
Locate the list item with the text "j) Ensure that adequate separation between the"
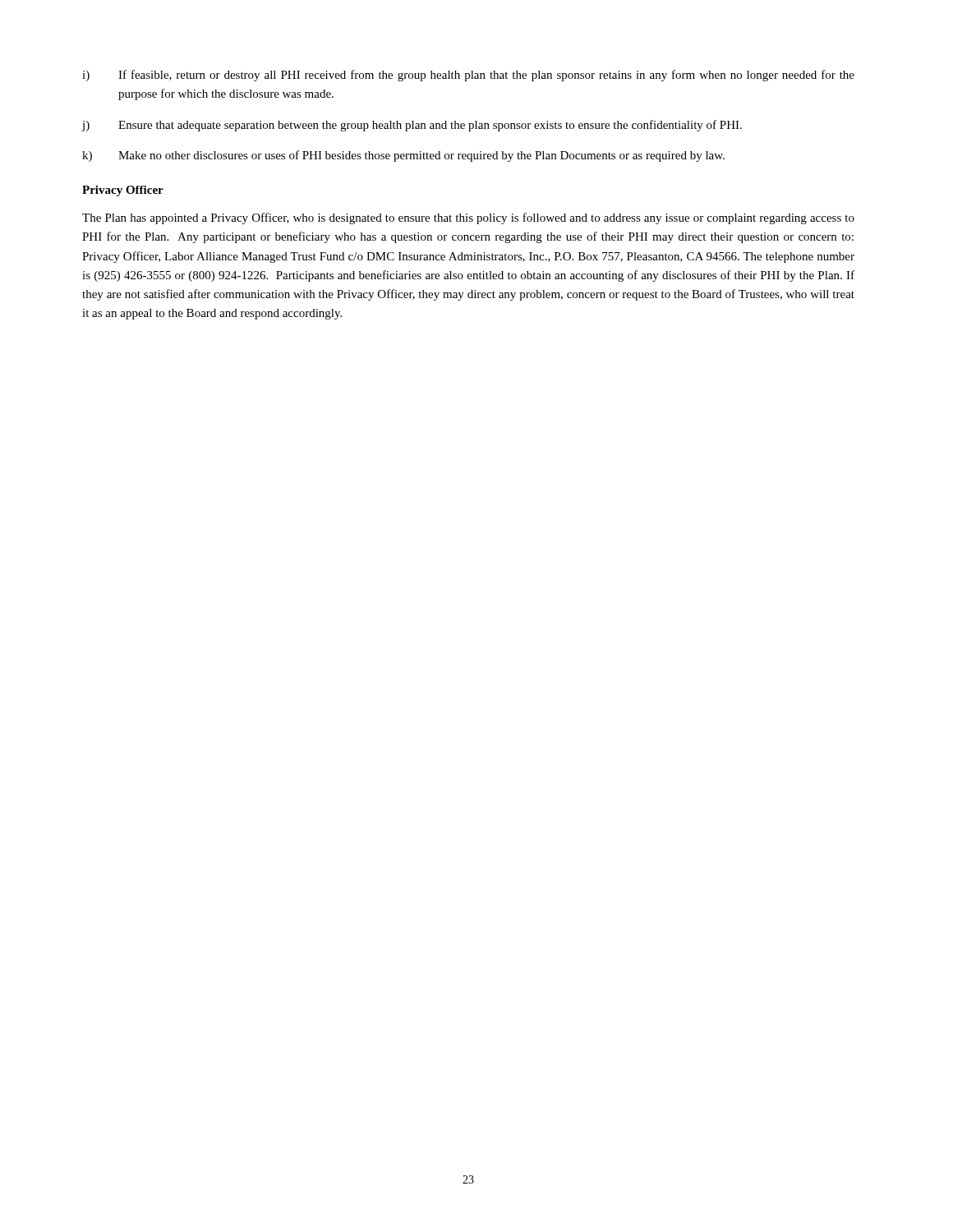[x=468, y=125]
